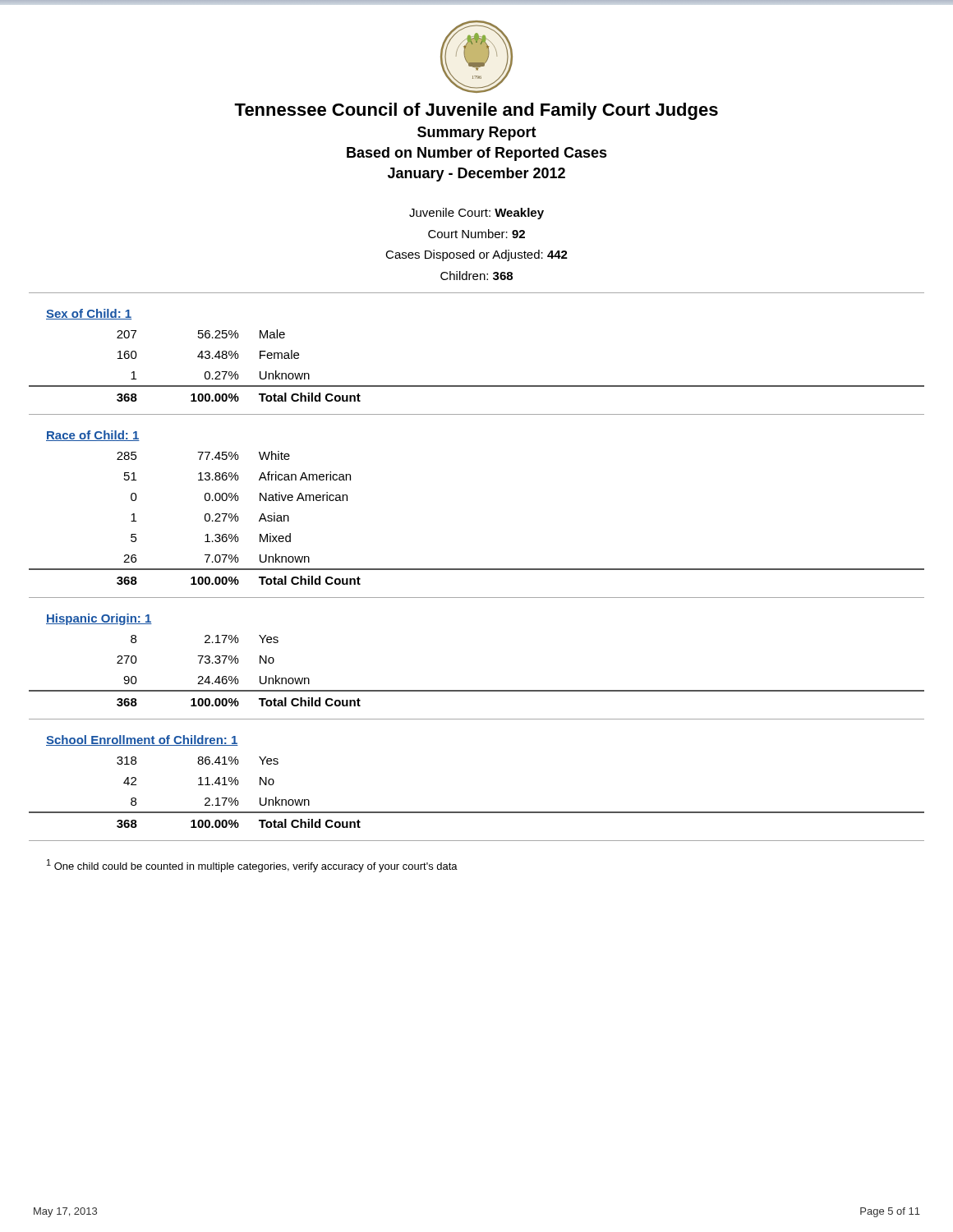The width and height of the screenshot is (953, 1232).
Task: Locate the text "Sex of Child: 1"
Action: (x=89, y=314)
